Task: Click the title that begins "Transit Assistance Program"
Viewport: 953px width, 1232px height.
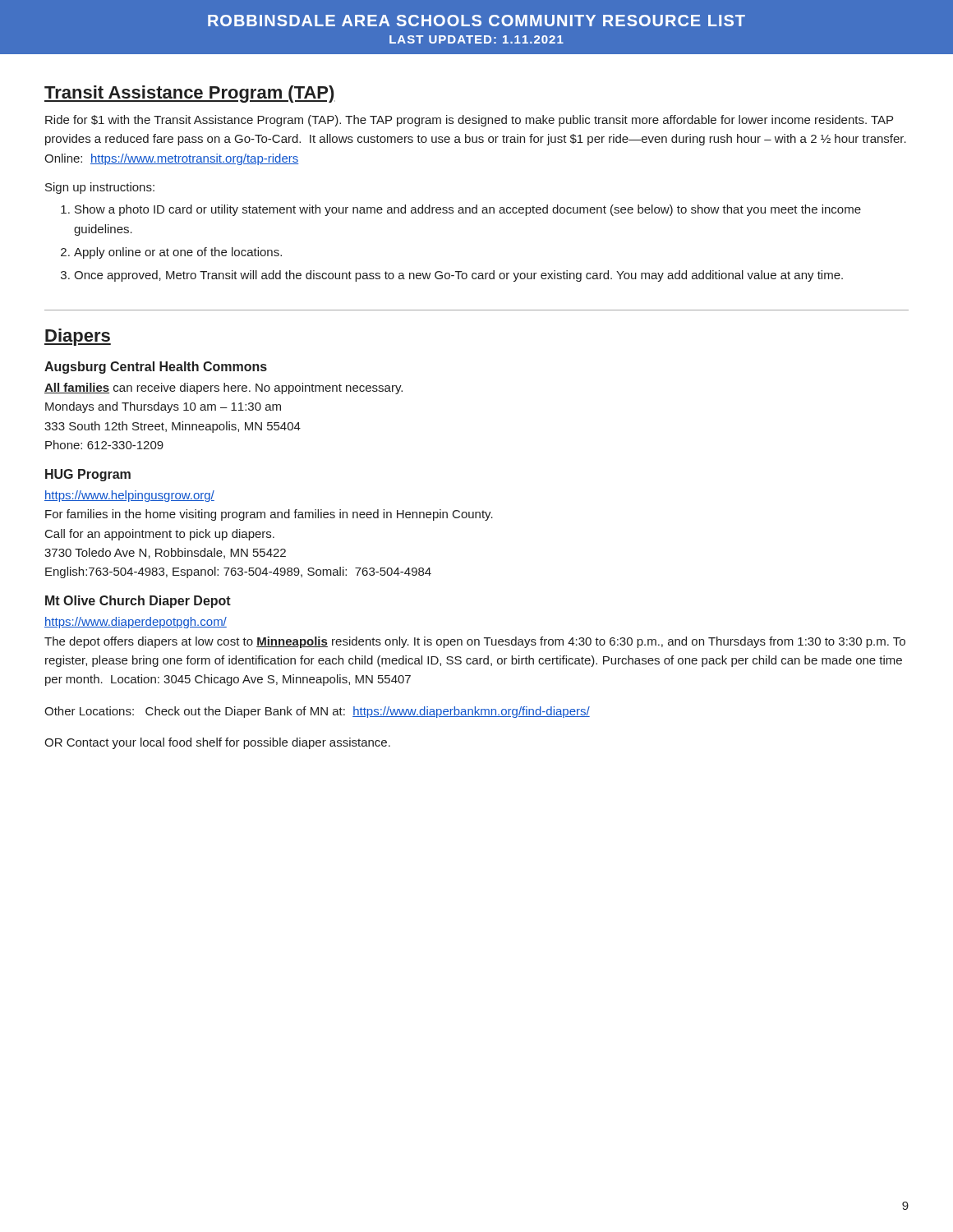Action: click(x=190, y=92)
